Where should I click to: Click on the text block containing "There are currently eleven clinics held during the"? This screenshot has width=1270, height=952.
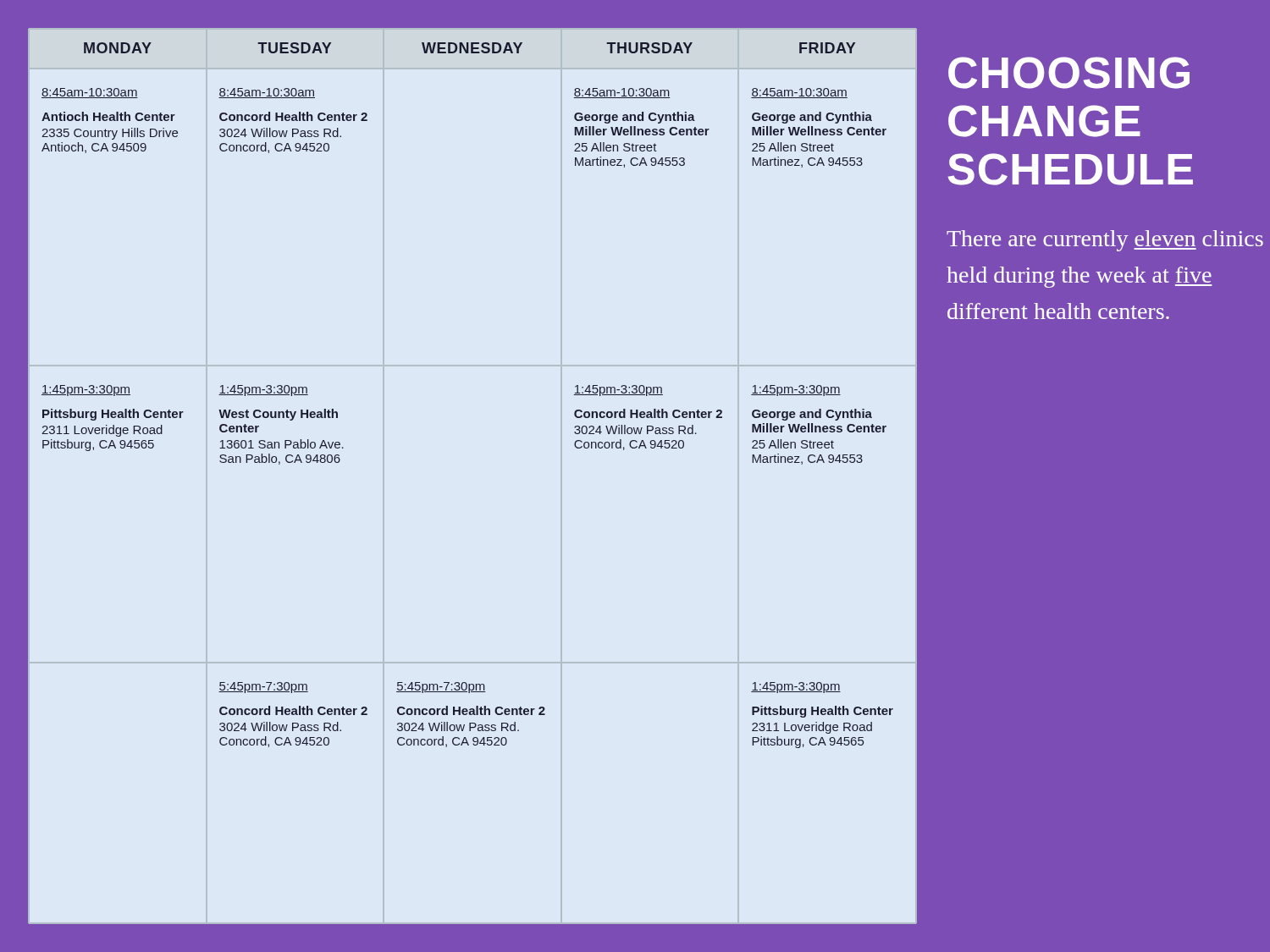[1105, 275]
